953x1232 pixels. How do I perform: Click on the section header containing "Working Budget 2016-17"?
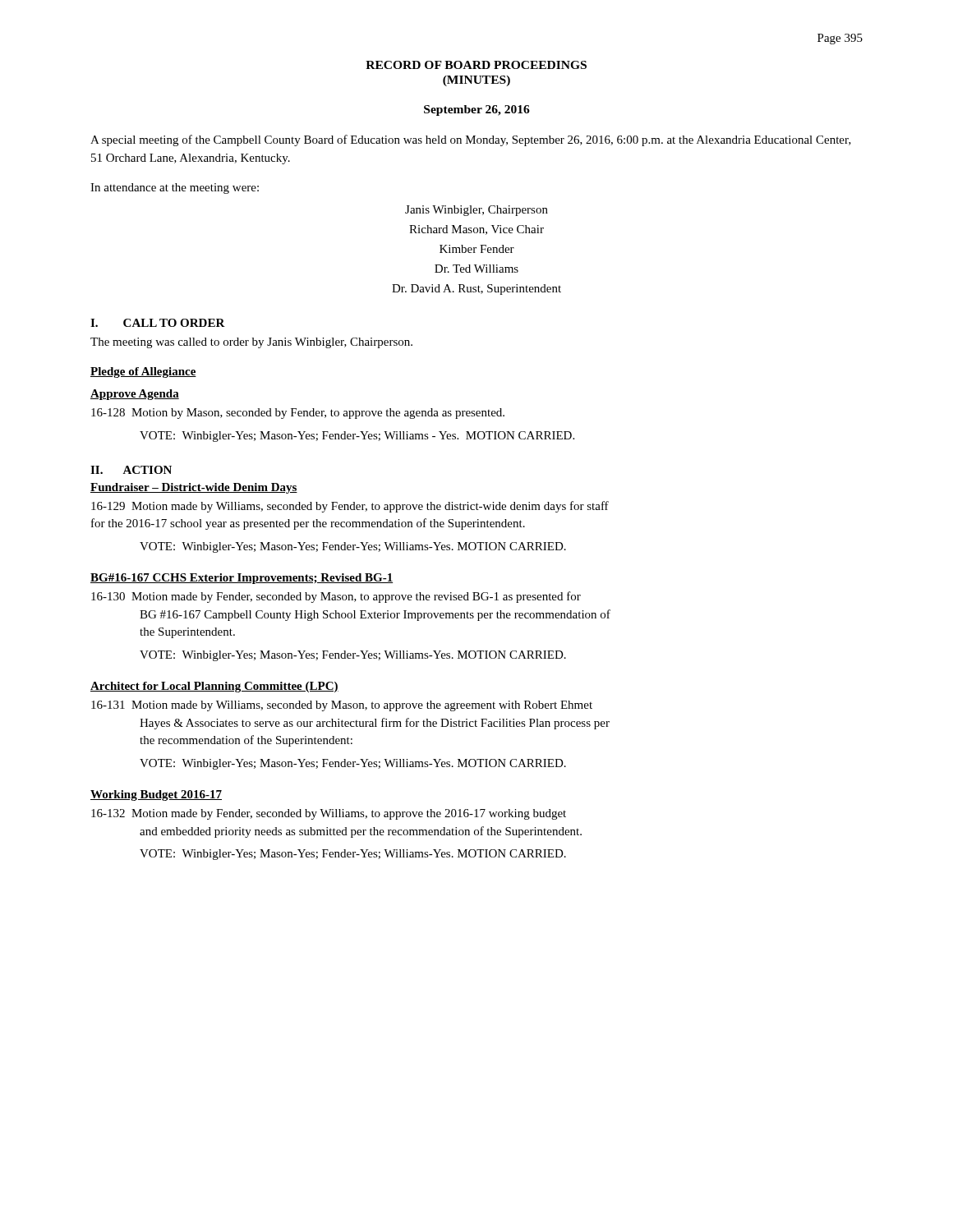tap(156, 794)
